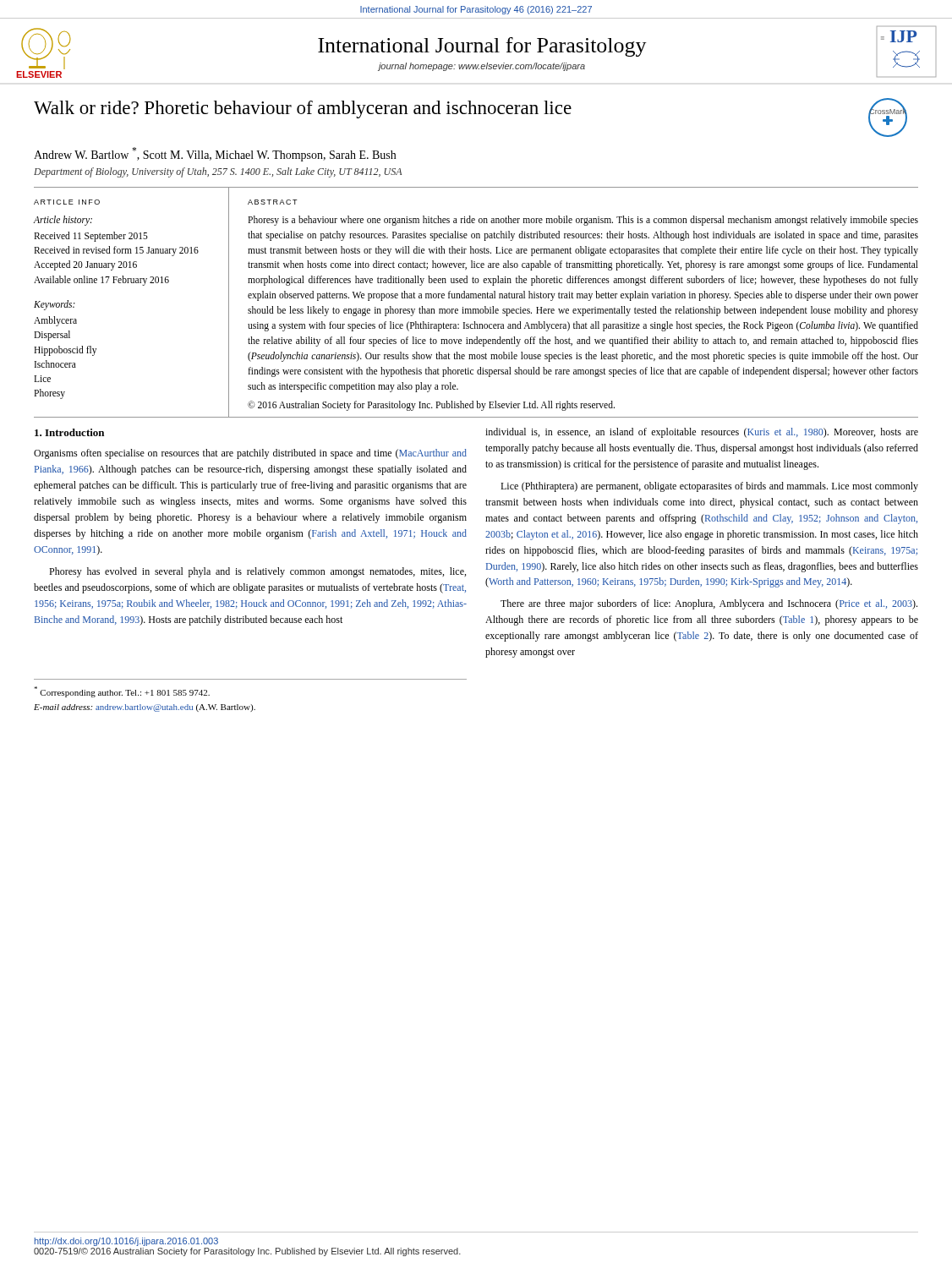Click the passage that begins "Department of Biology, University of Utah, 257 S."
Viewport: 952px width, 1268px height.
point(218,171)
